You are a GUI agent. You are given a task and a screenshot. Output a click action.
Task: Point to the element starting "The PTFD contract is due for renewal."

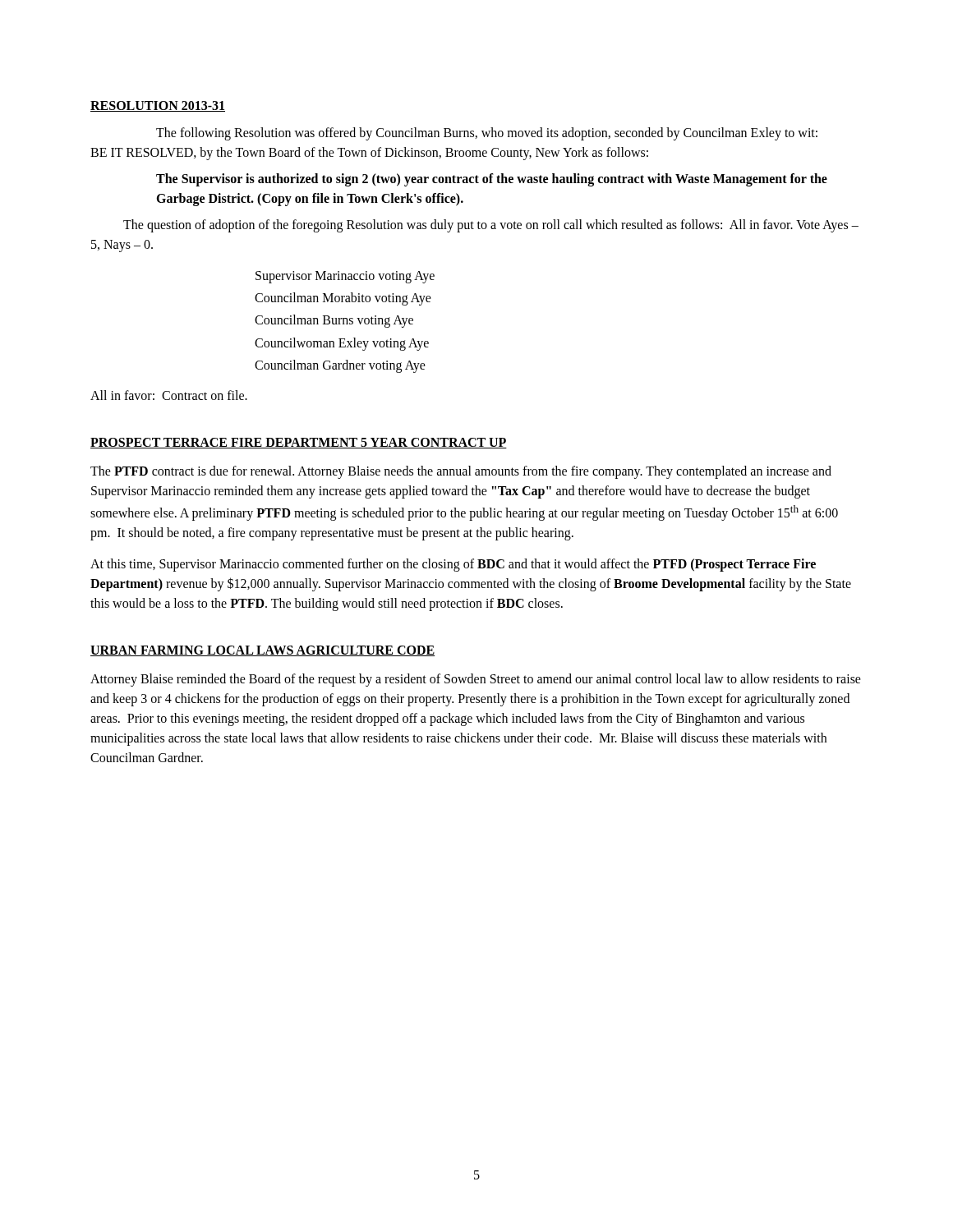(464, 502)
